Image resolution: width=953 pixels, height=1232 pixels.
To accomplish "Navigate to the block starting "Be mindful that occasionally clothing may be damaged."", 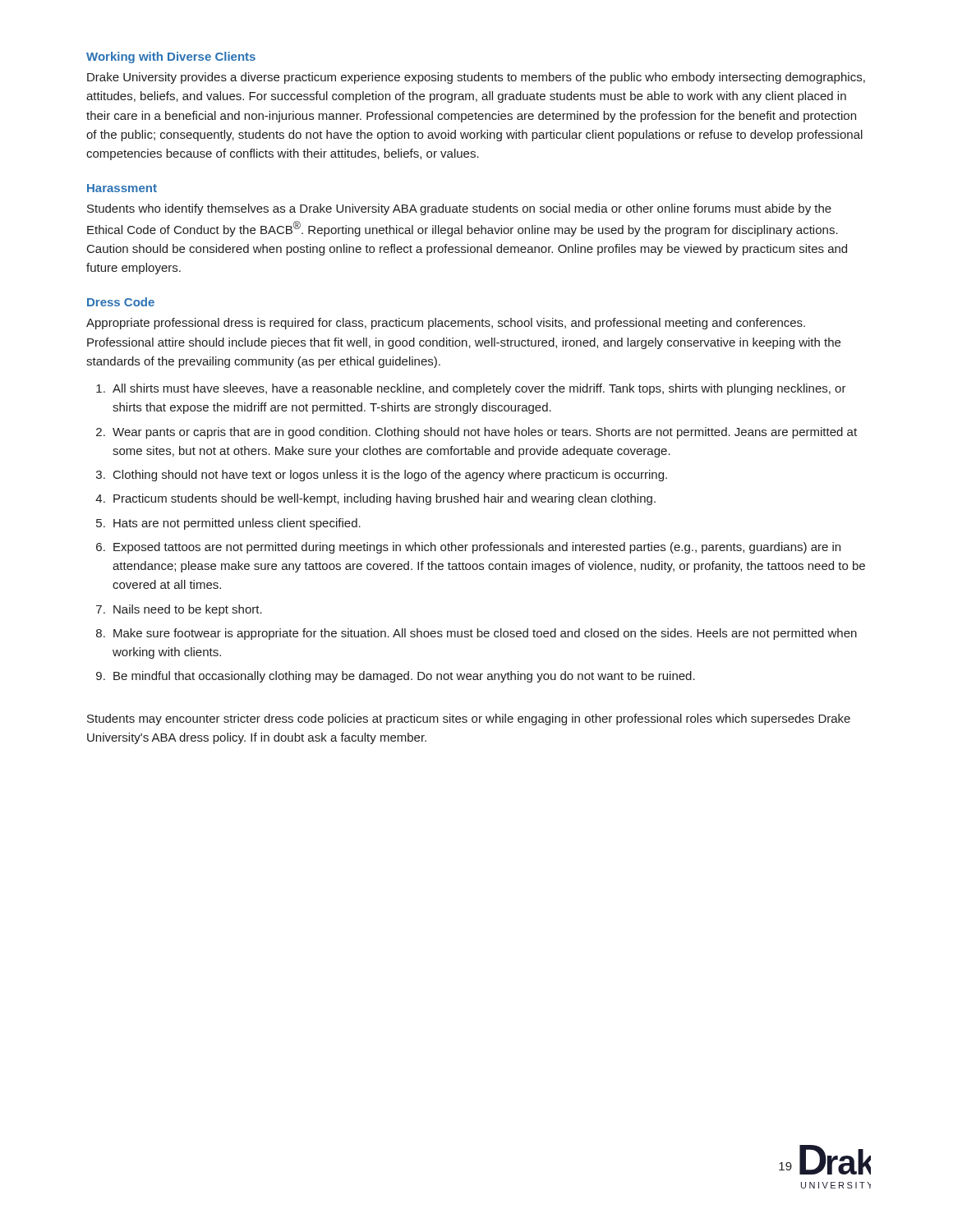I will [x=404, y=676].
